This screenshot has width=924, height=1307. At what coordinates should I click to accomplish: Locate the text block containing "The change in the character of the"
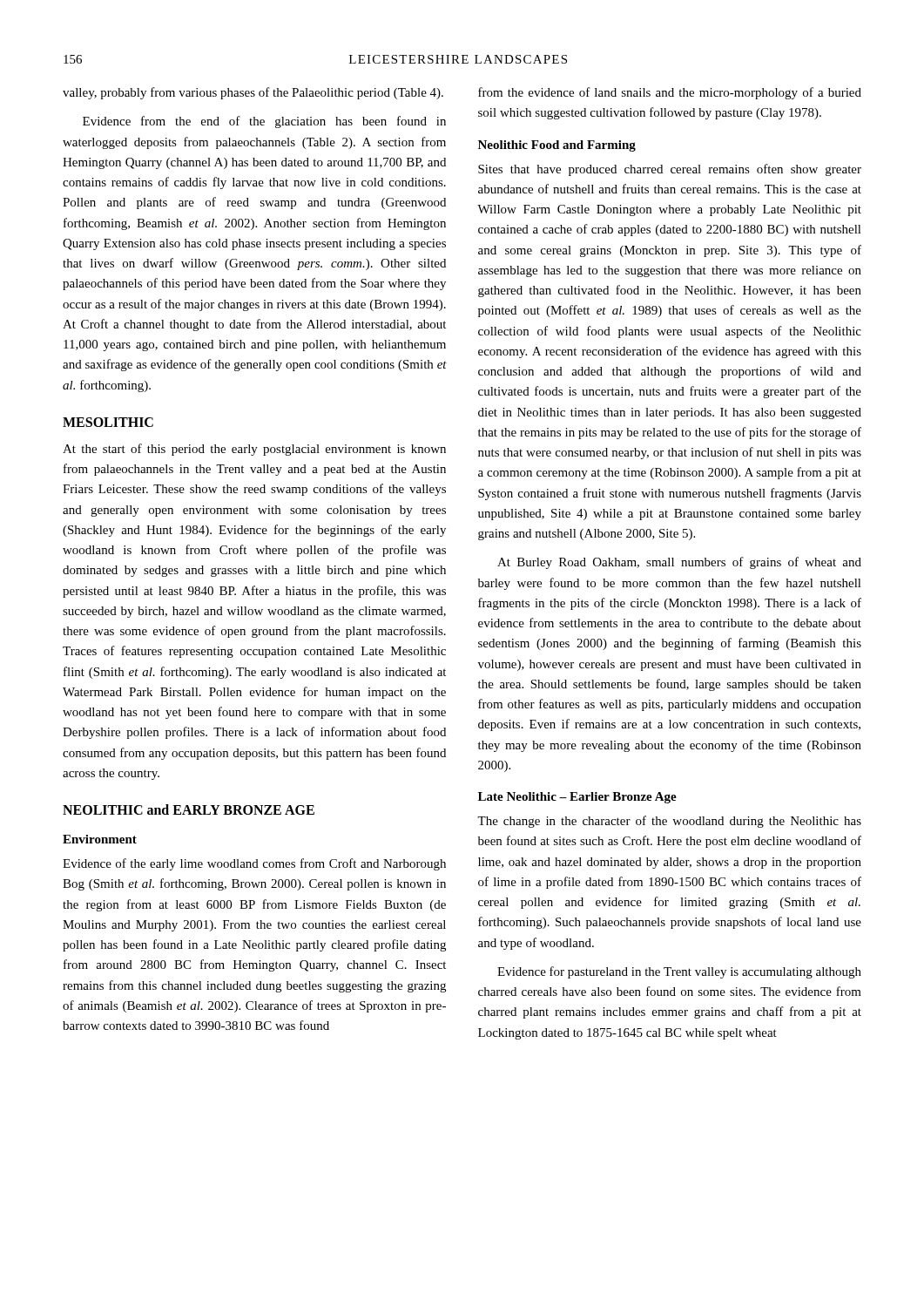pos(669,927)
